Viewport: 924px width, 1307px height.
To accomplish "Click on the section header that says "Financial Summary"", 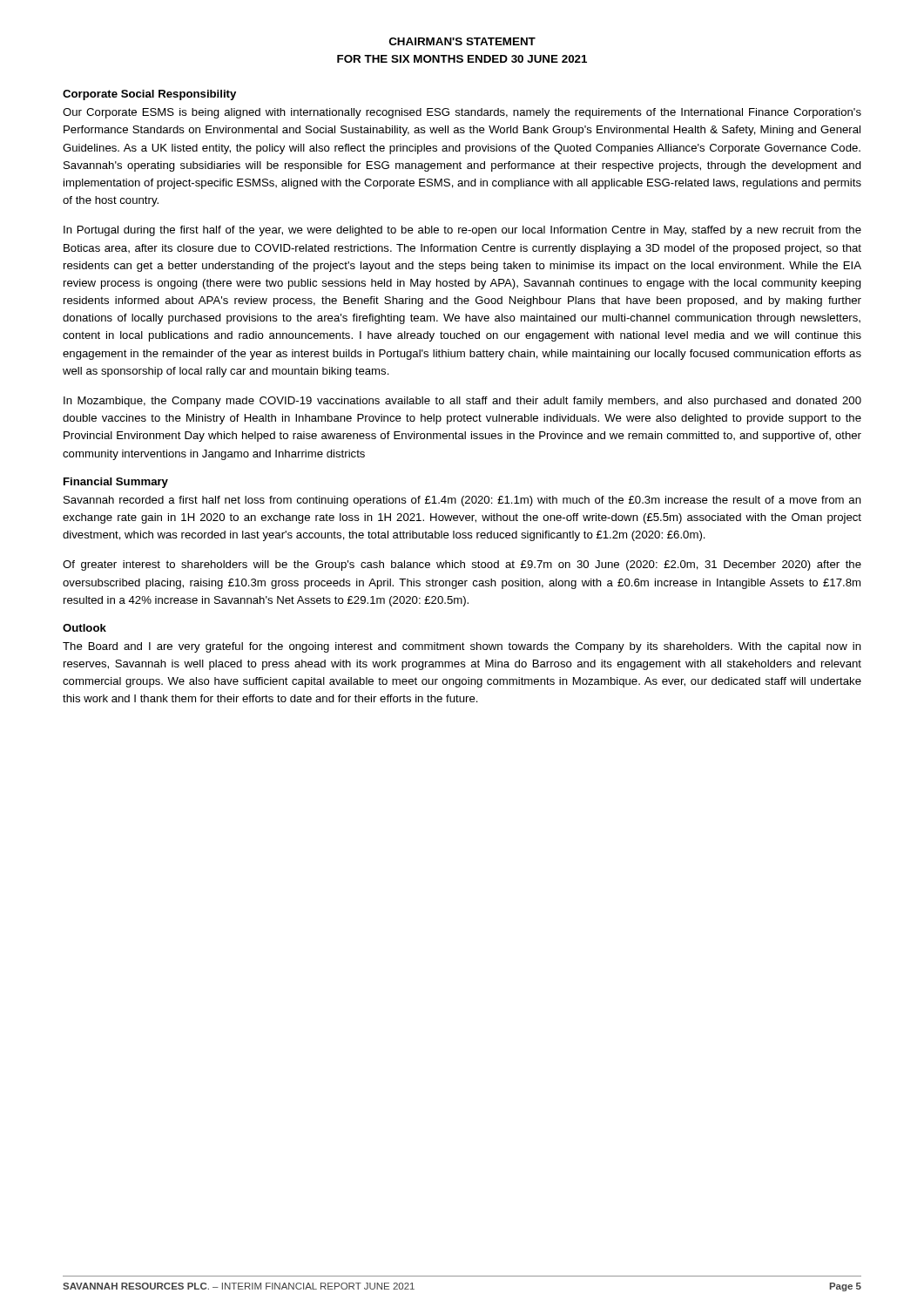I will click(x=115, y=481).
